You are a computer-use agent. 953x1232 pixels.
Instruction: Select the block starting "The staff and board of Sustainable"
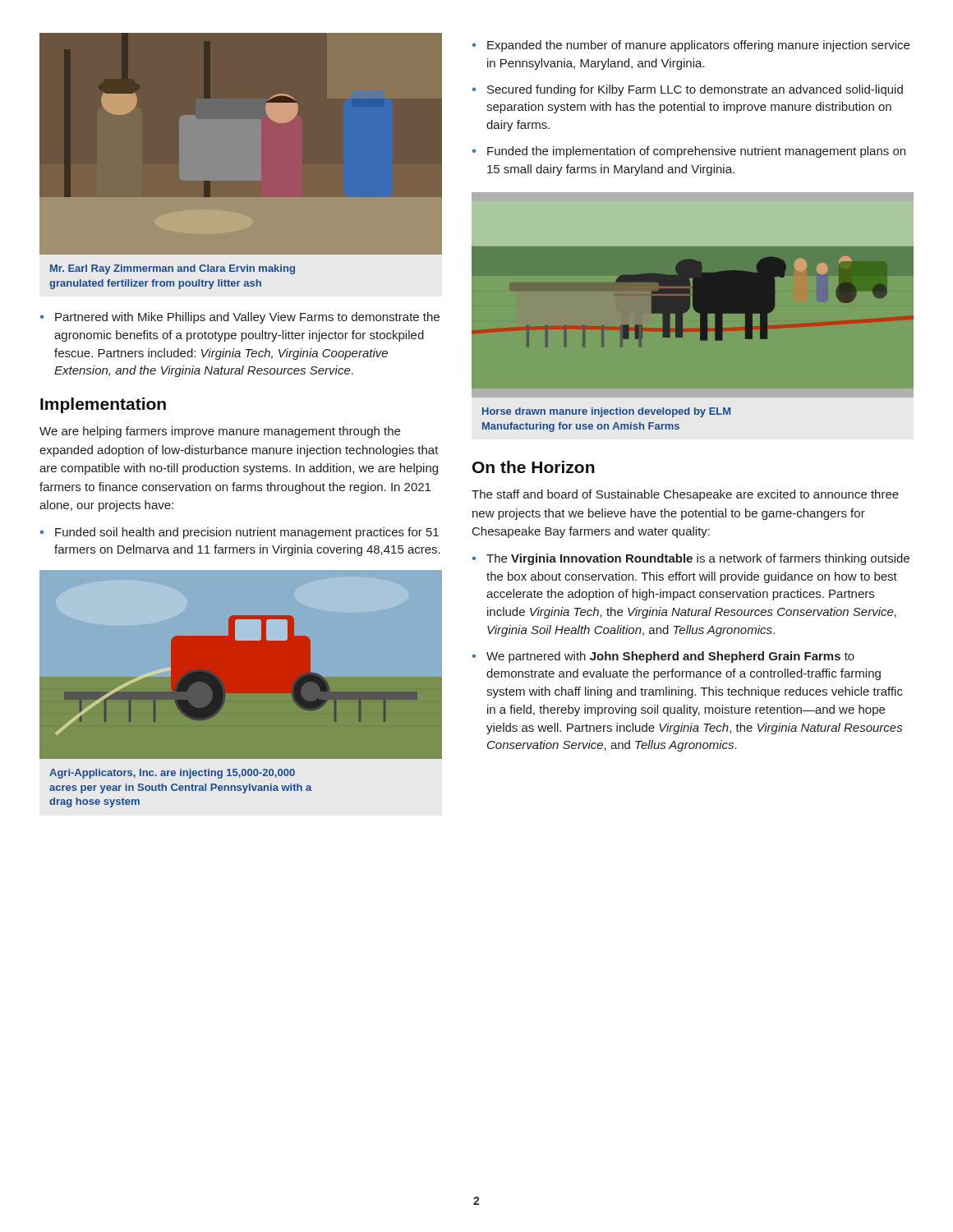click(x=685, y=513)
